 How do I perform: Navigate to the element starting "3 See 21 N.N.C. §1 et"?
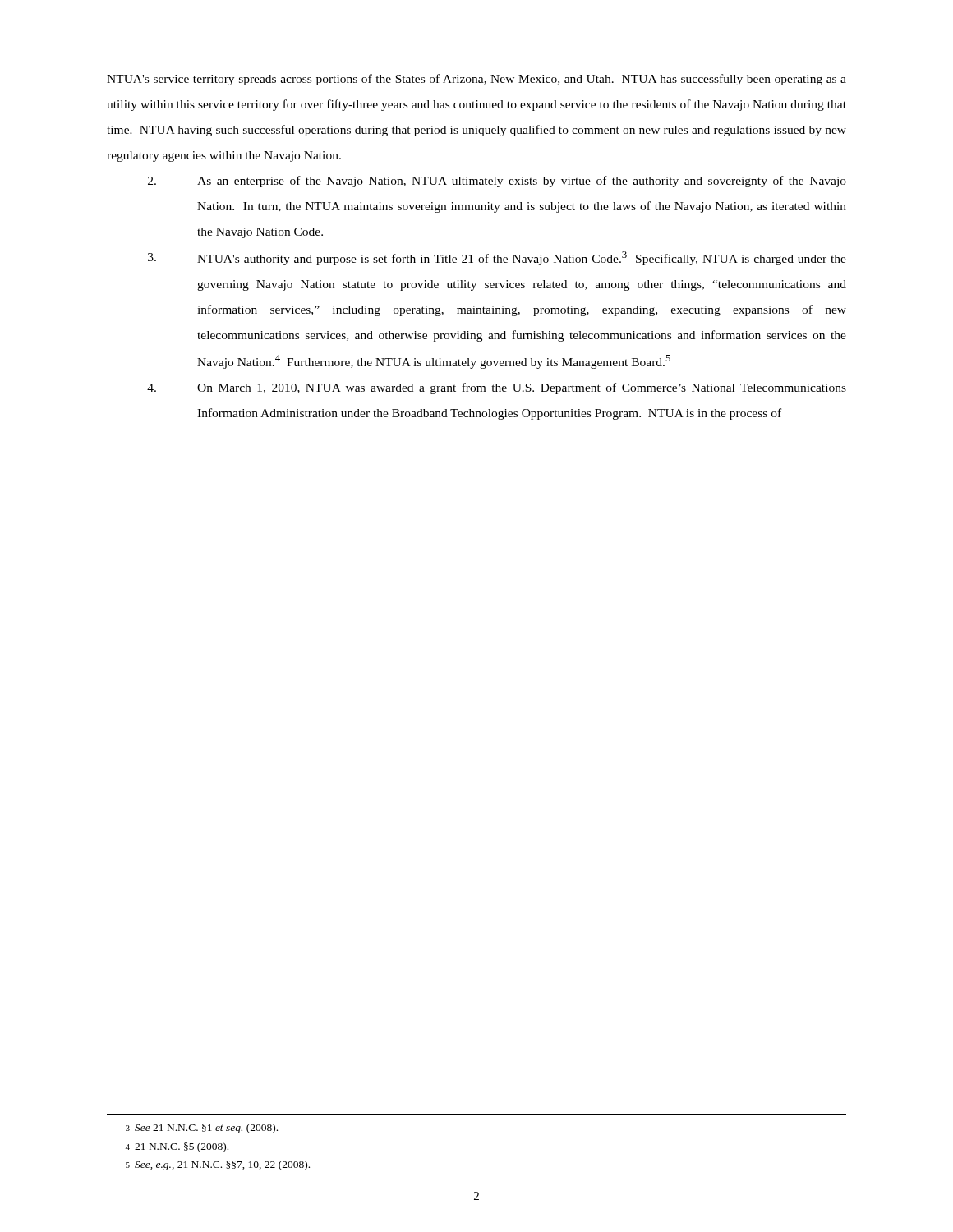(x=202, y=1129)
